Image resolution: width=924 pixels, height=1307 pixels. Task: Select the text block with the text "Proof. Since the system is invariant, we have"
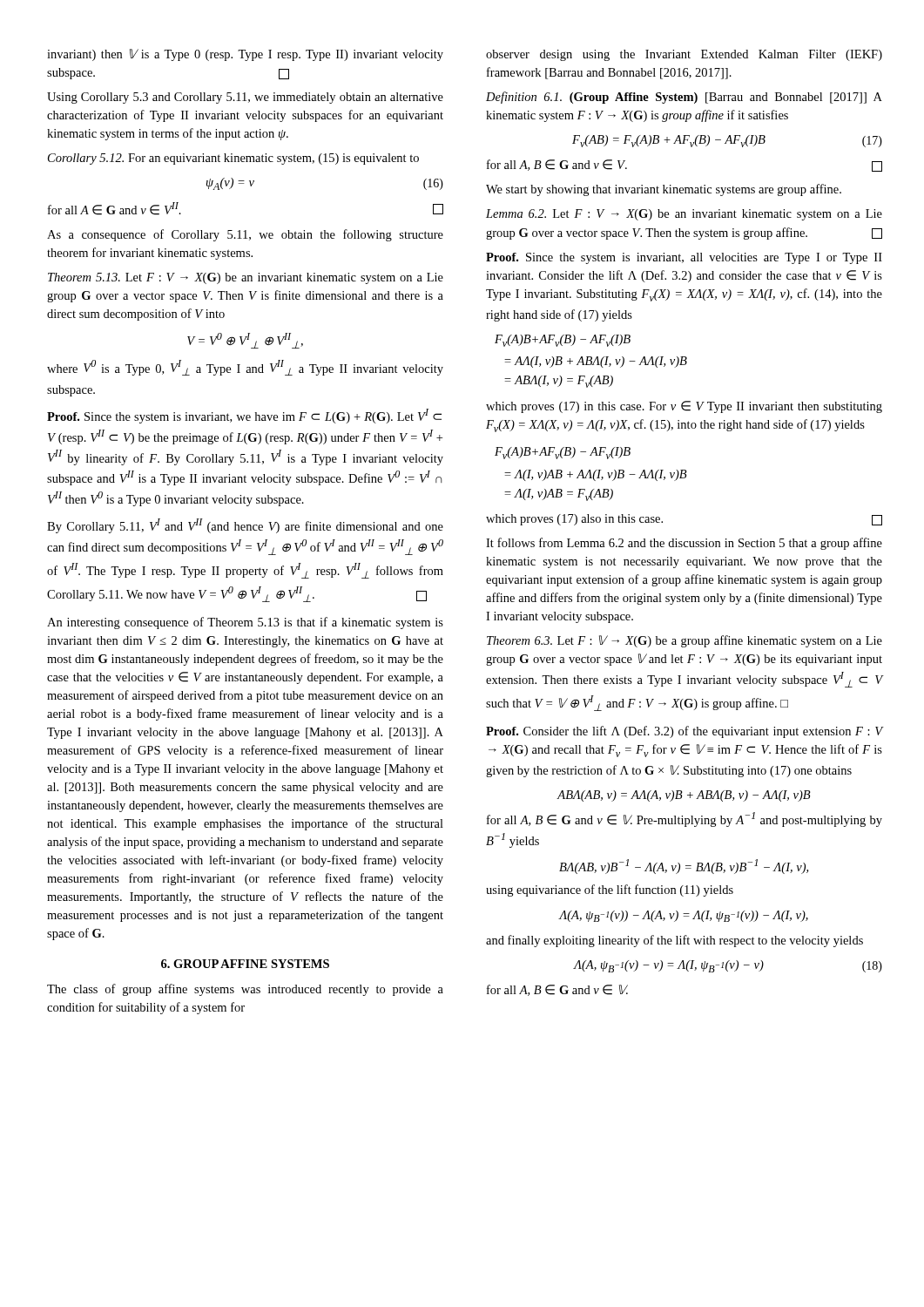pos(245,457)
